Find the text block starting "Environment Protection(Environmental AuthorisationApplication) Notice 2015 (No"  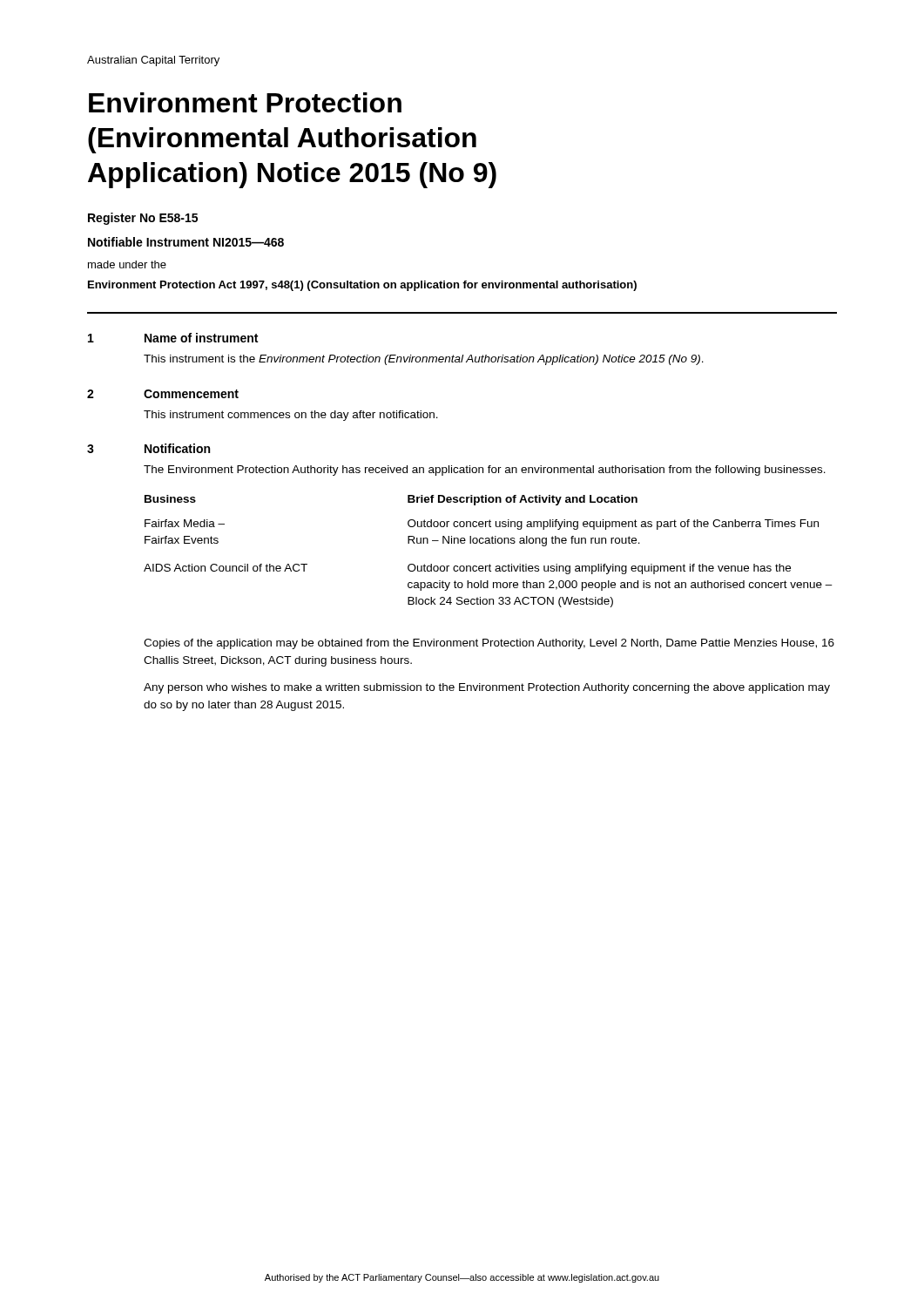click(x=462, y=138)
